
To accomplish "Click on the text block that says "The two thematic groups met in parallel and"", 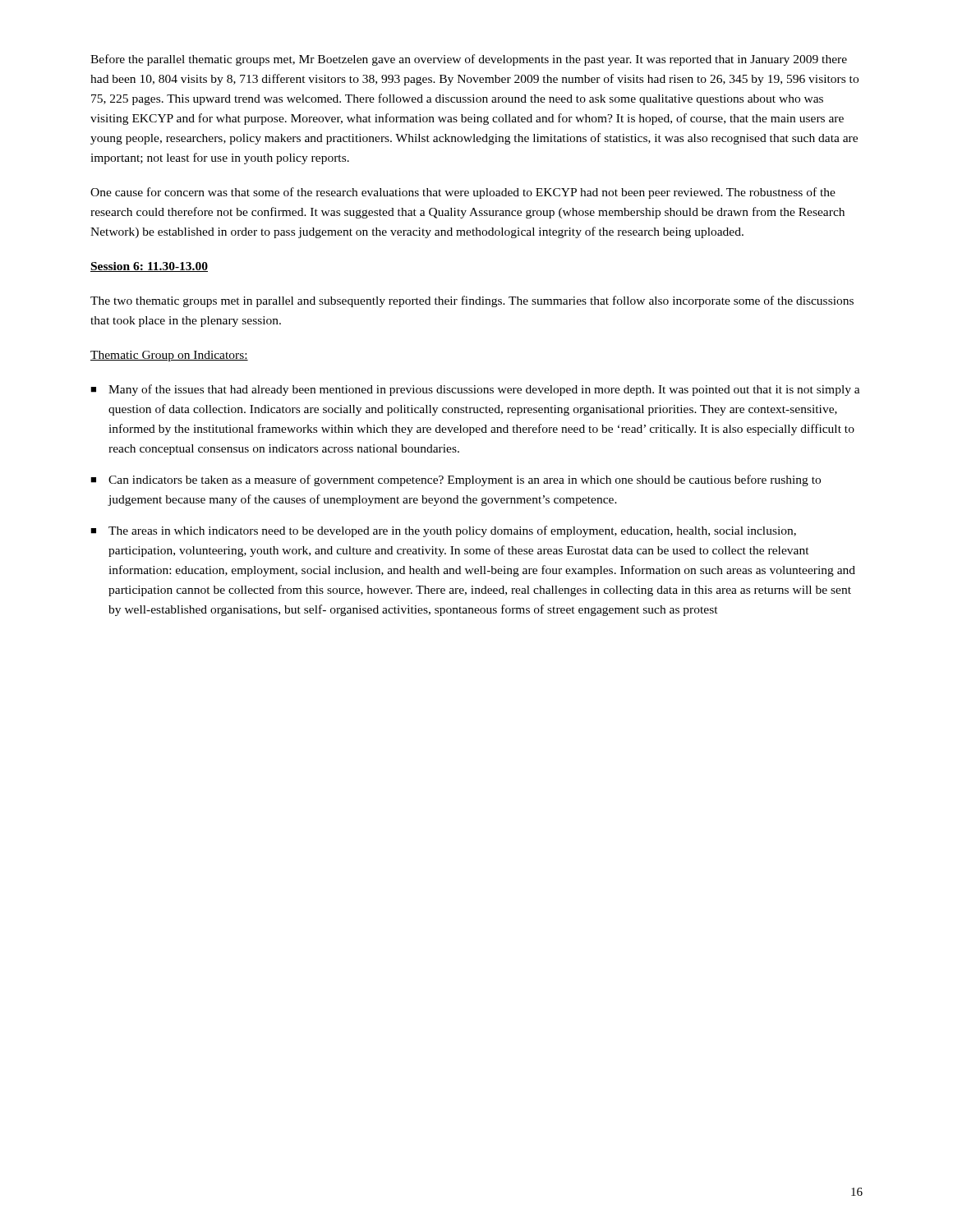I will [476, 311].
